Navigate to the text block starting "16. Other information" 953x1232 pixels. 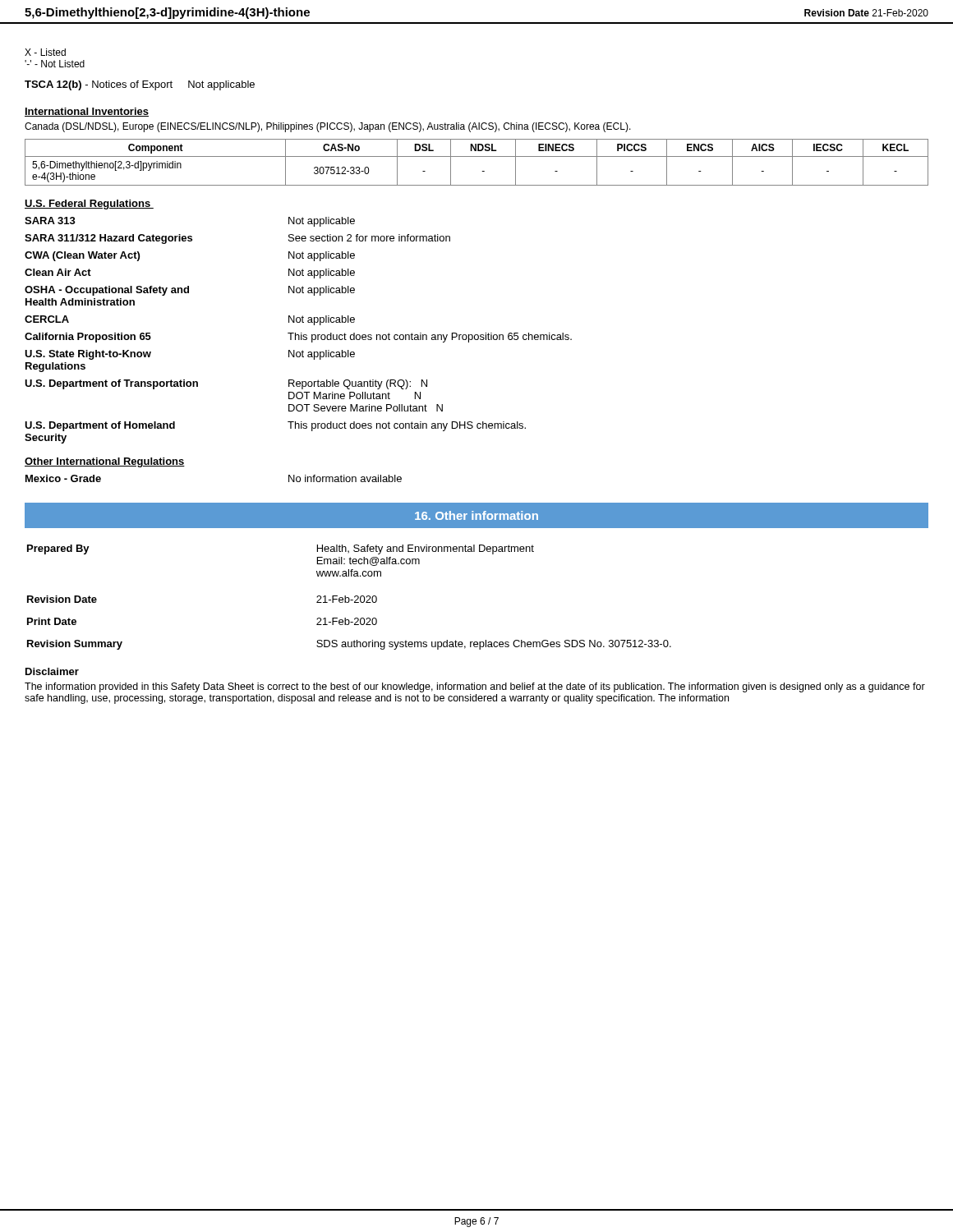476,515
